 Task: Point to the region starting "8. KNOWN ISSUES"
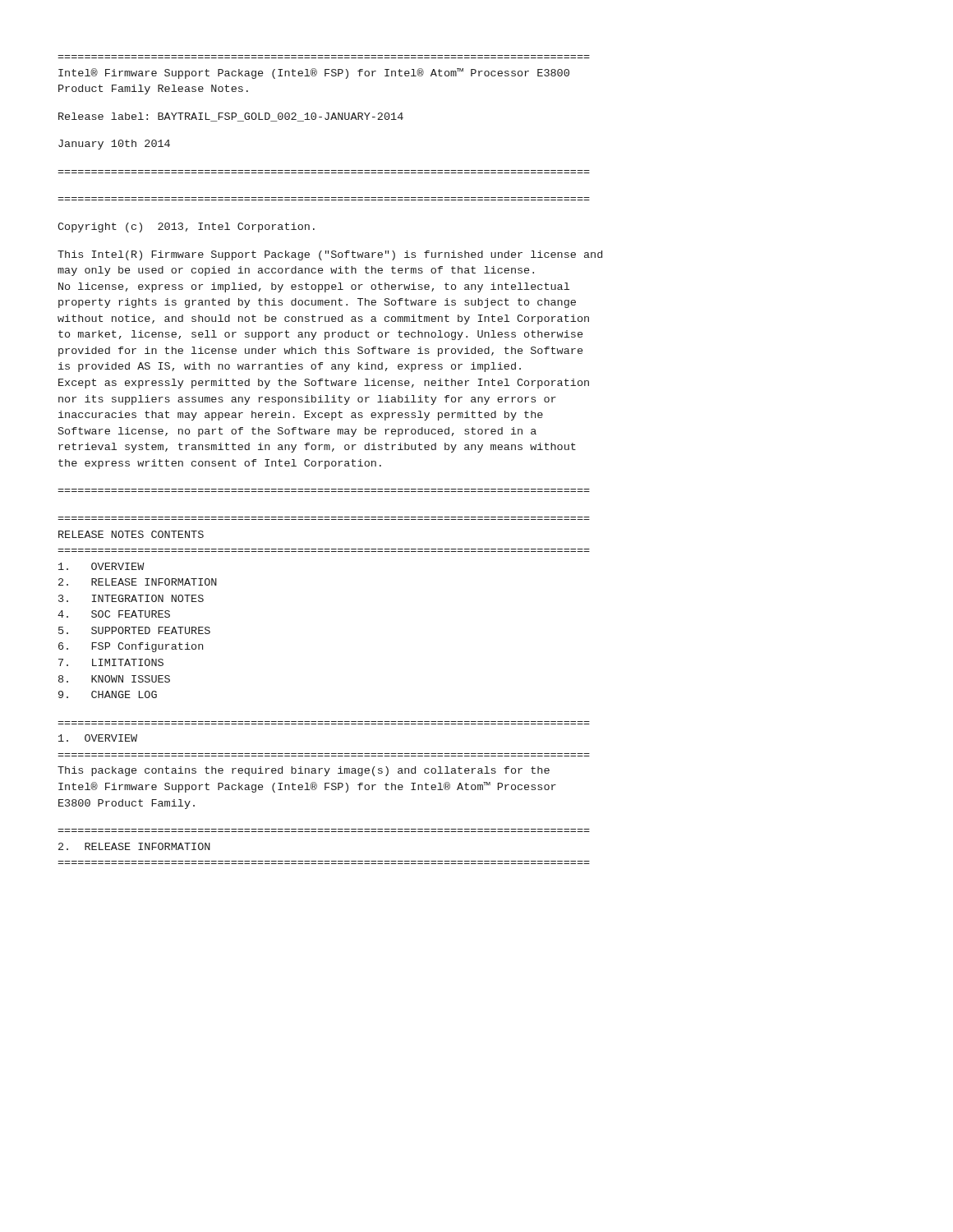[x=114, y=679]
